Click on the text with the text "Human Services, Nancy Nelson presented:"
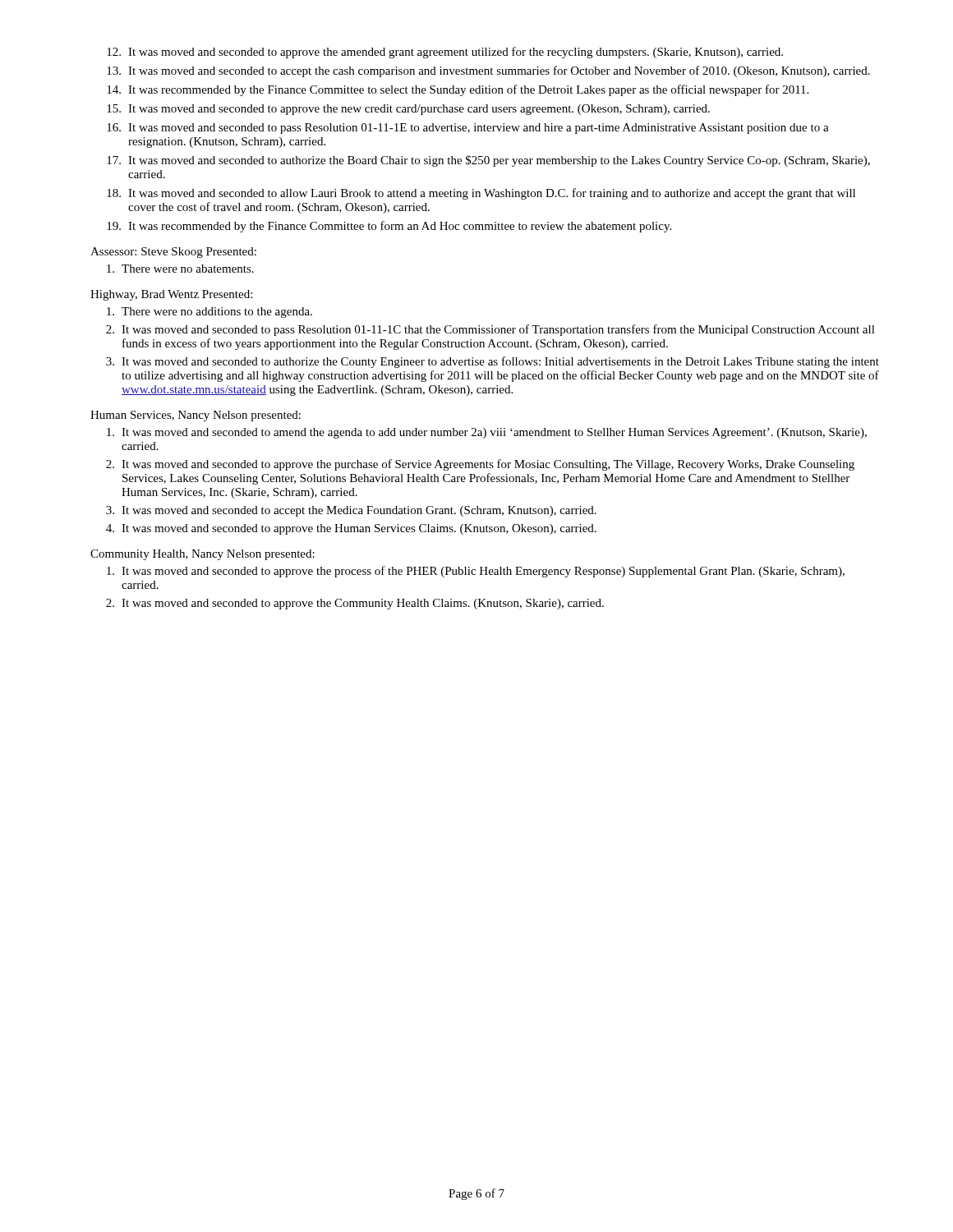953x1232 pixels. point(196,415)
